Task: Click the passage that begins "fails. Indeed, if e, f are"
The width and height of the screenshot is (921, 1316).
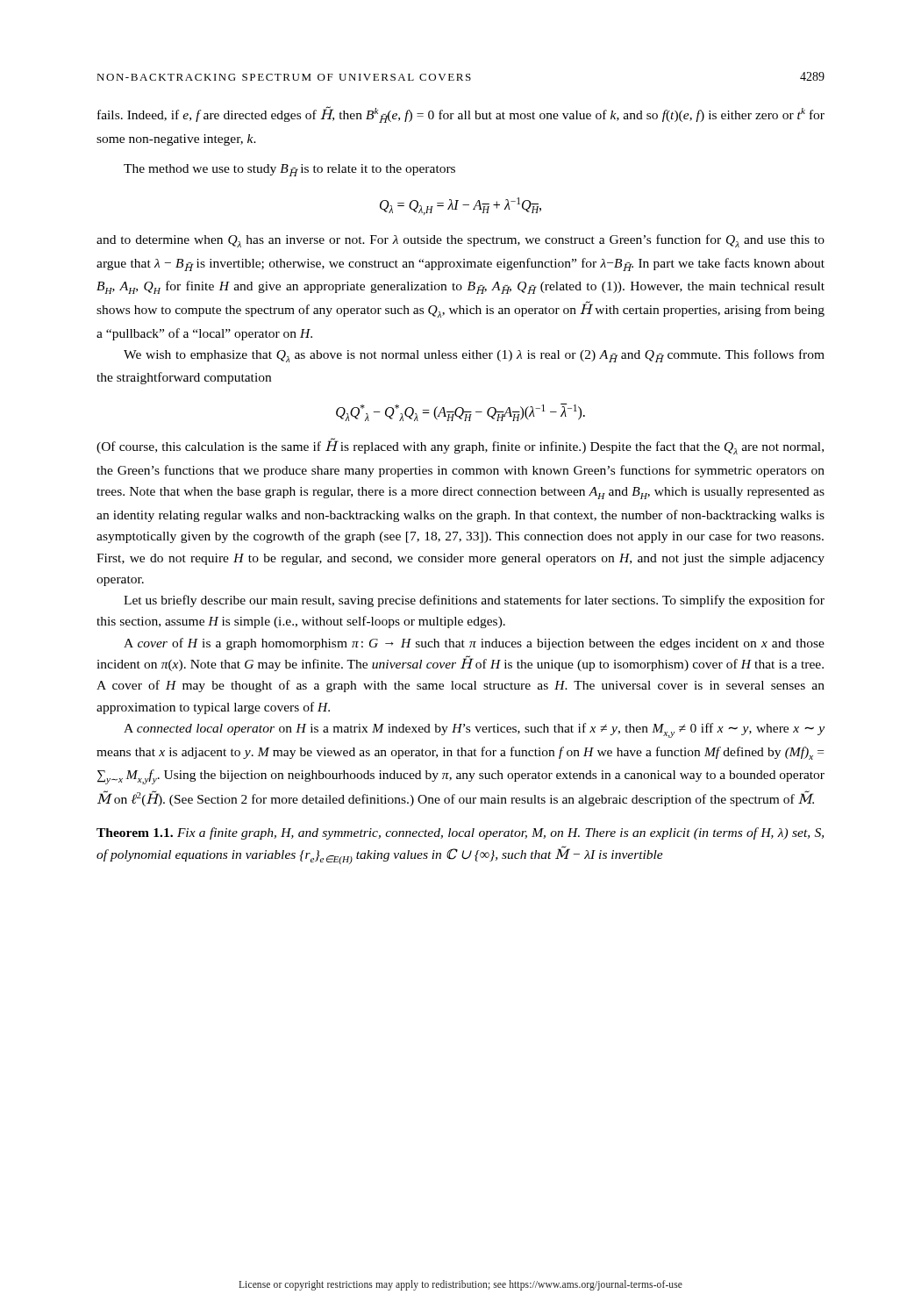Action: (x=460, y=125)
